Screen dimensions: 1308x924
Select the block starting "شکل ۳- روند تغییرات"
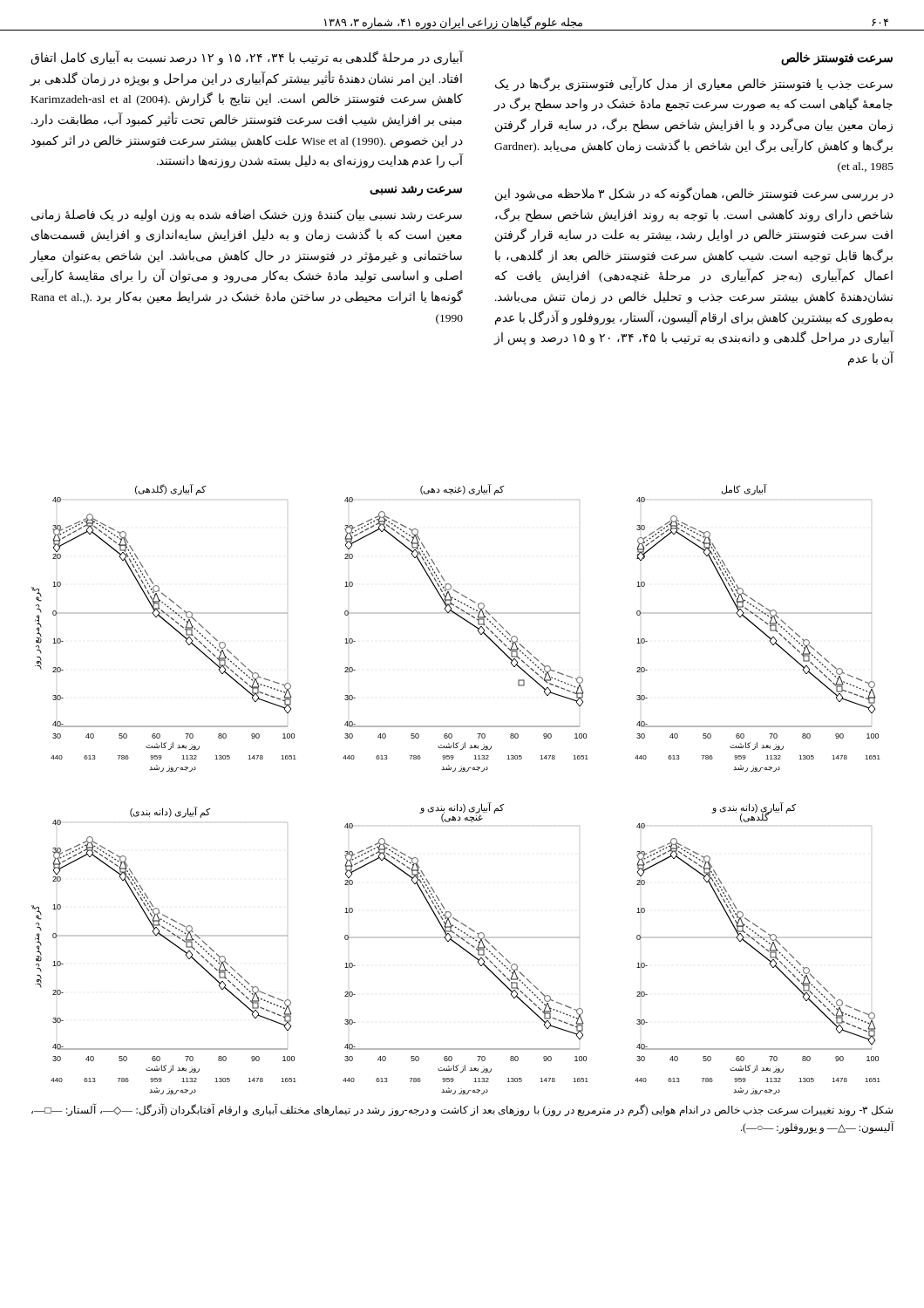tap(462, 1119)
